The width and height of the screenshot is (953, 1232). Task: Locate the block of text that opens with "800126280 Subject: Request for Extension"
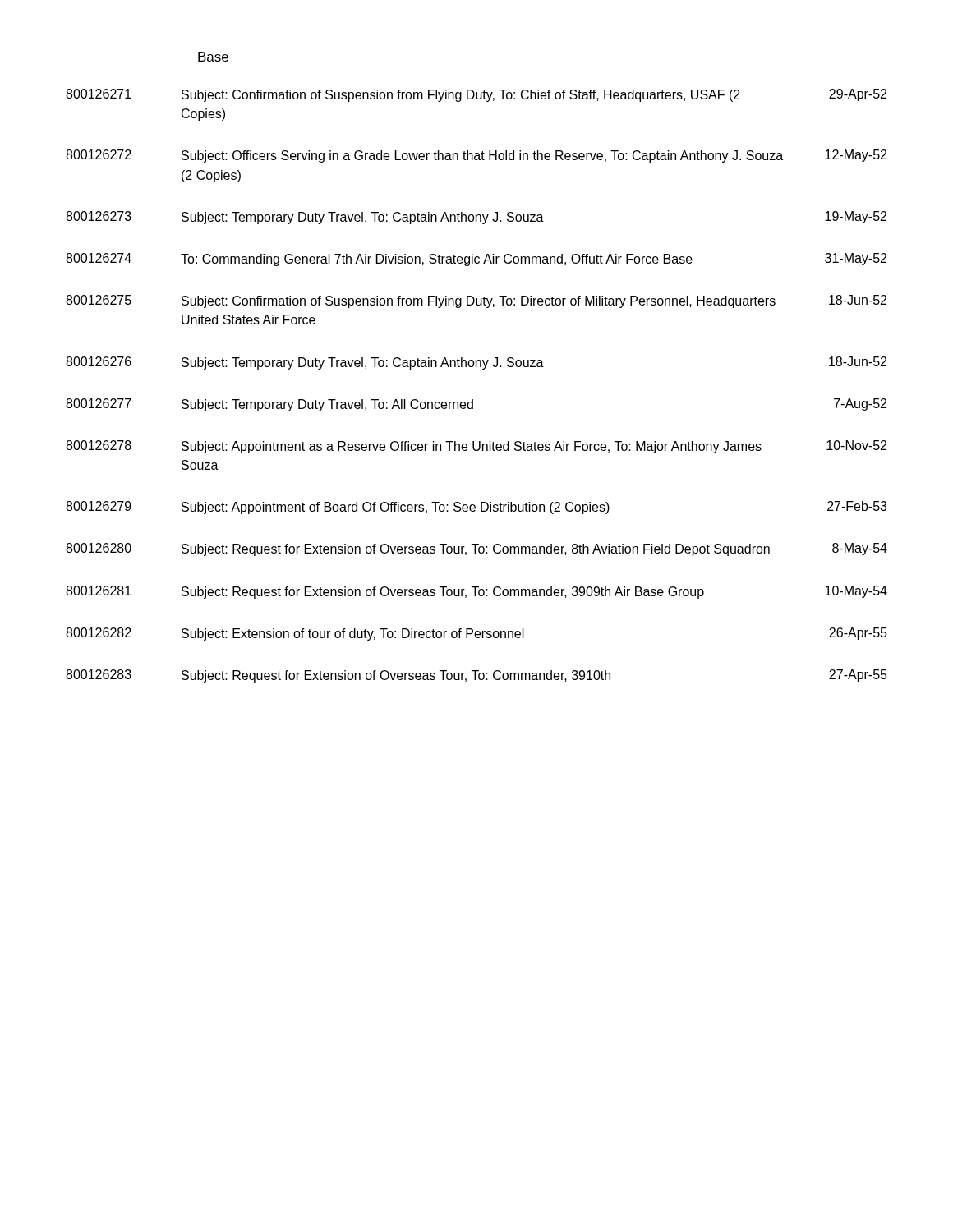pos(476,550)
